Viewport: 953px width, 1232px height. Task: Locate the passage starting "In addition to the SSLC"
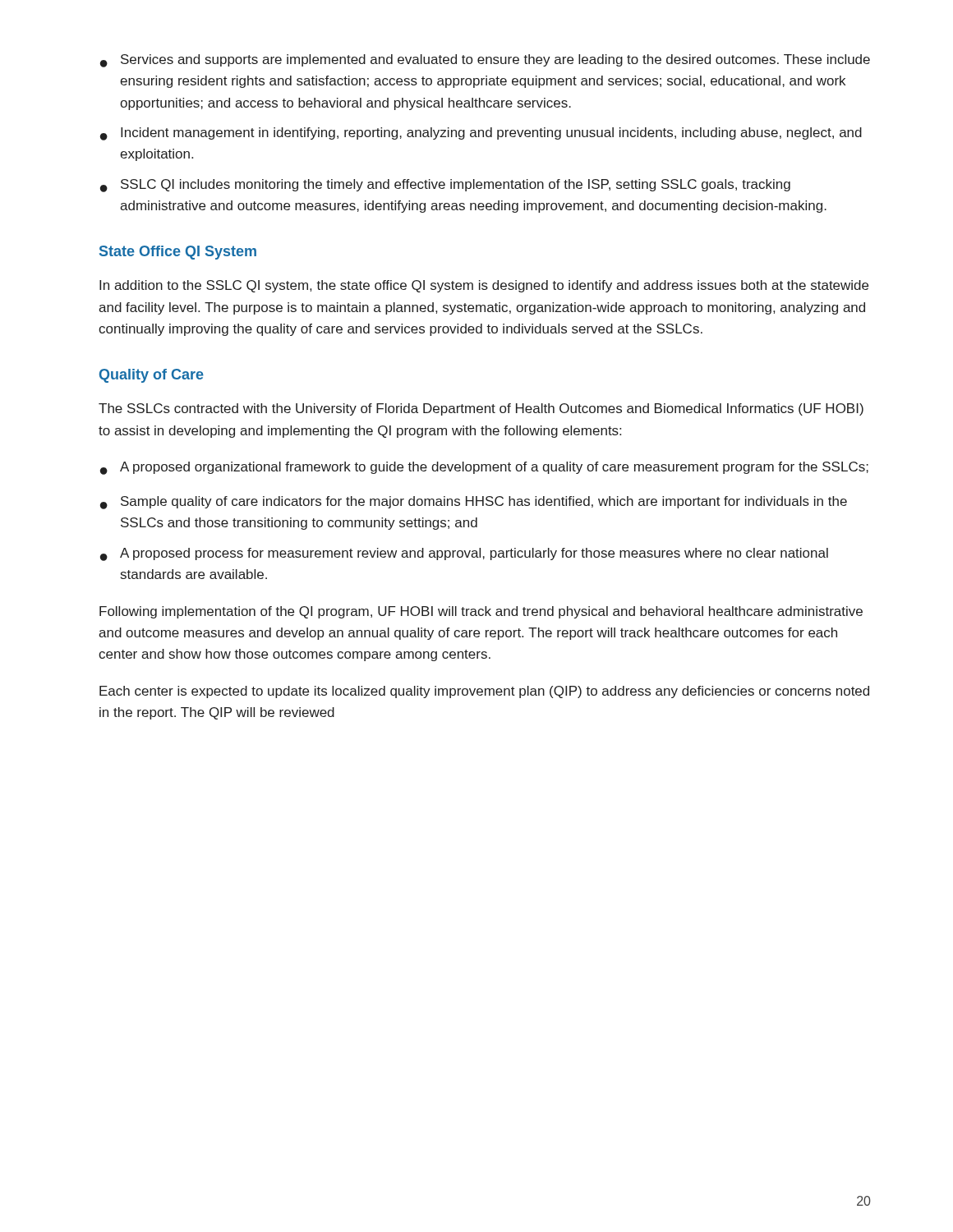(484, 307)
